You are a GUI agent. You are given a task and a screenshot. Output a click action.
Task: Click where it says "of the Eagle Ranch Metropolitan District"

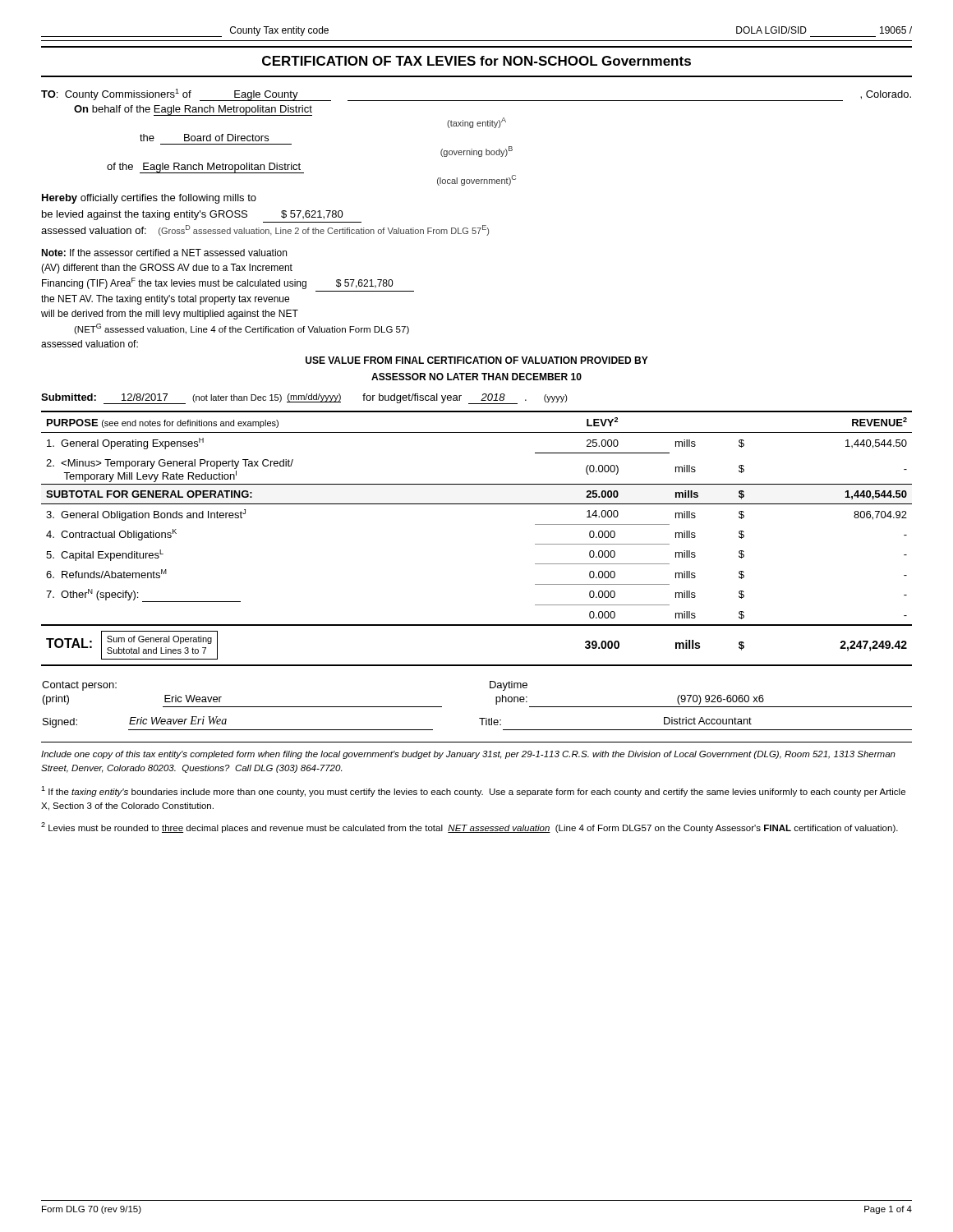(205, 166)
